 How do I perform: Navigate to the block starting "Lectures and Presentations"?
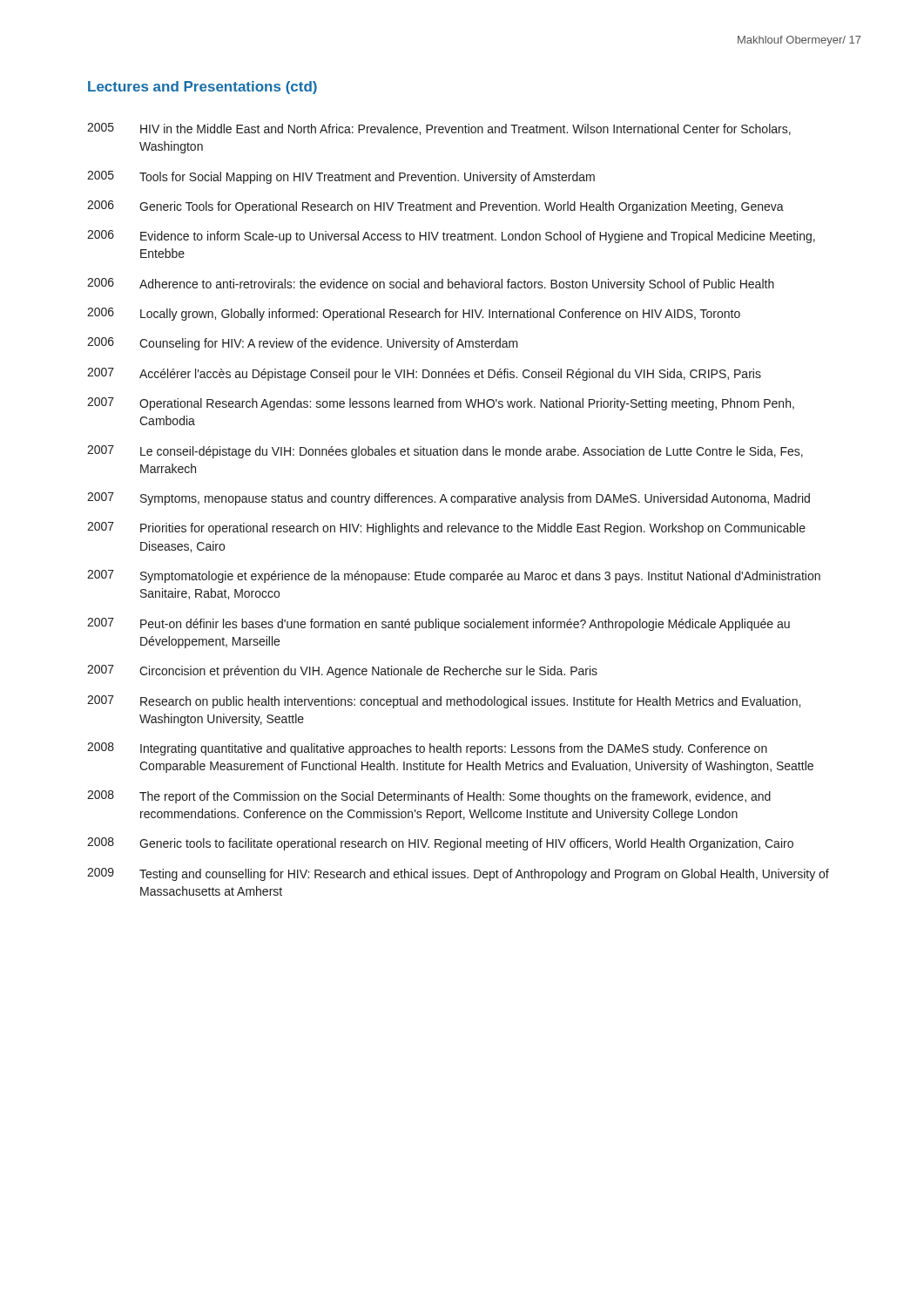[202, 87]
